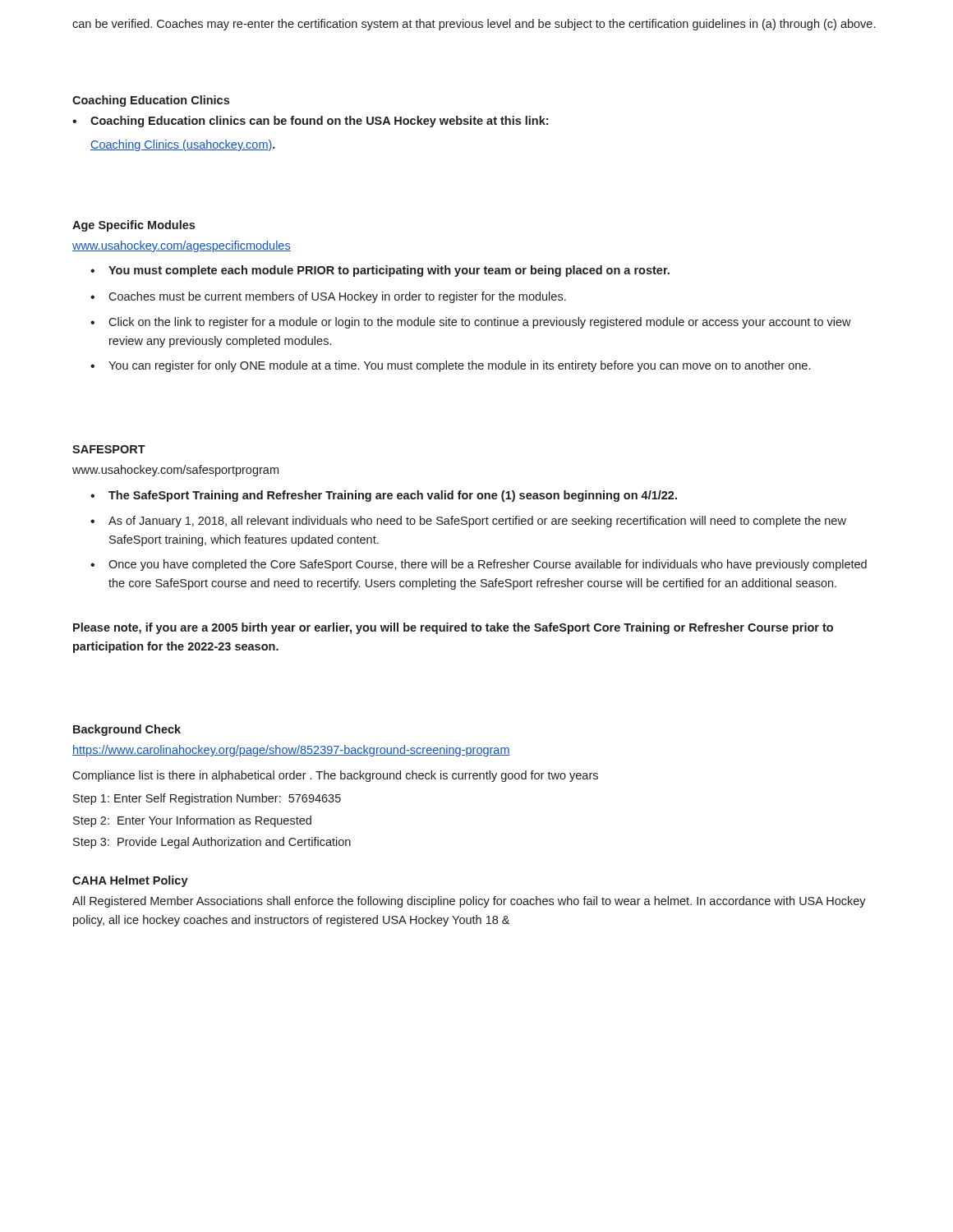Select the passage starting "Step 2: Enter Your Information as Requested"
This screenshot has height=1232, width=953.
[192, 820]
